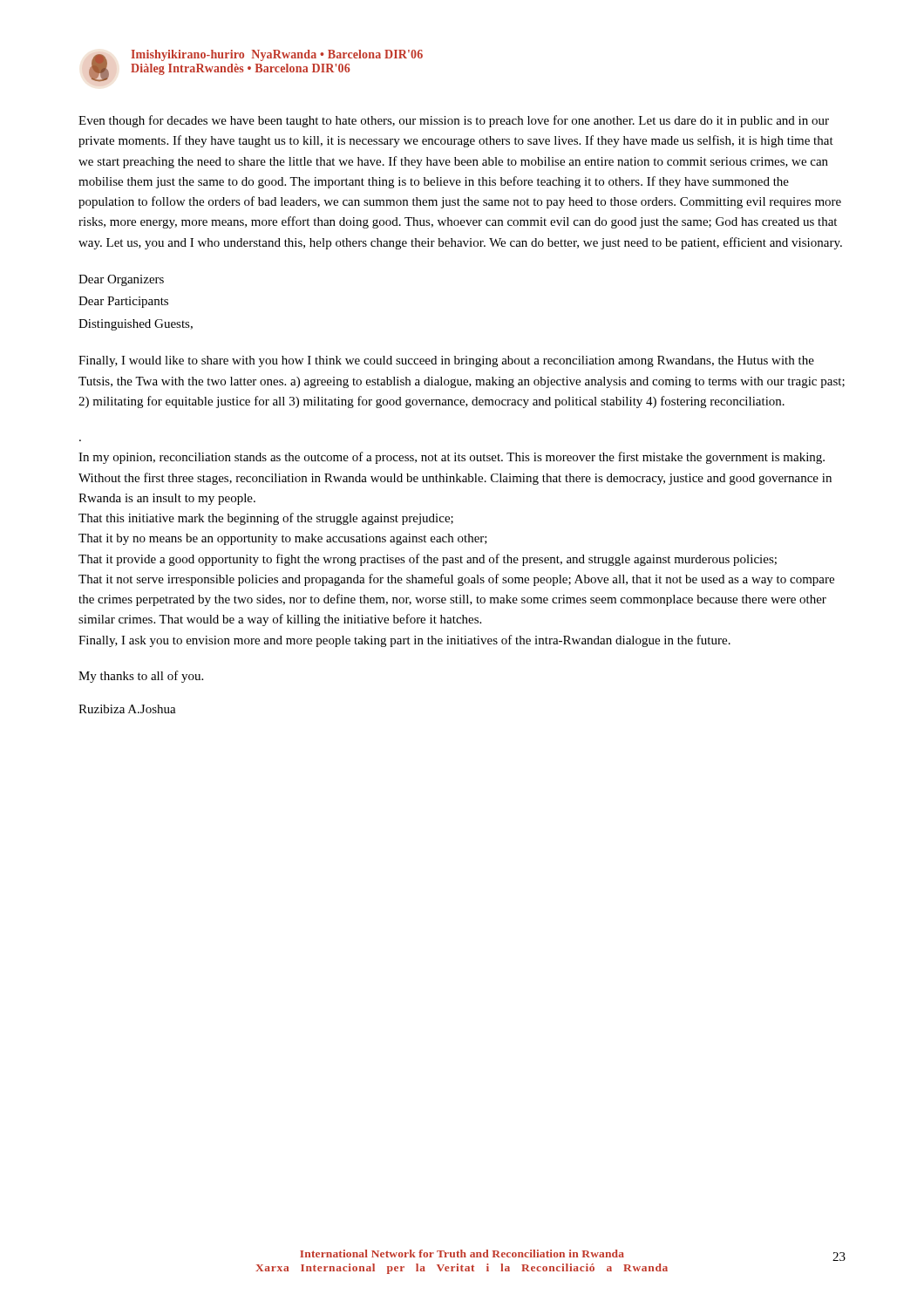Image resolution: width=924 pixels, height=1308 pixels.
Task: Locate the text starting "Finally, I would like"
Action: coord(462,381)
